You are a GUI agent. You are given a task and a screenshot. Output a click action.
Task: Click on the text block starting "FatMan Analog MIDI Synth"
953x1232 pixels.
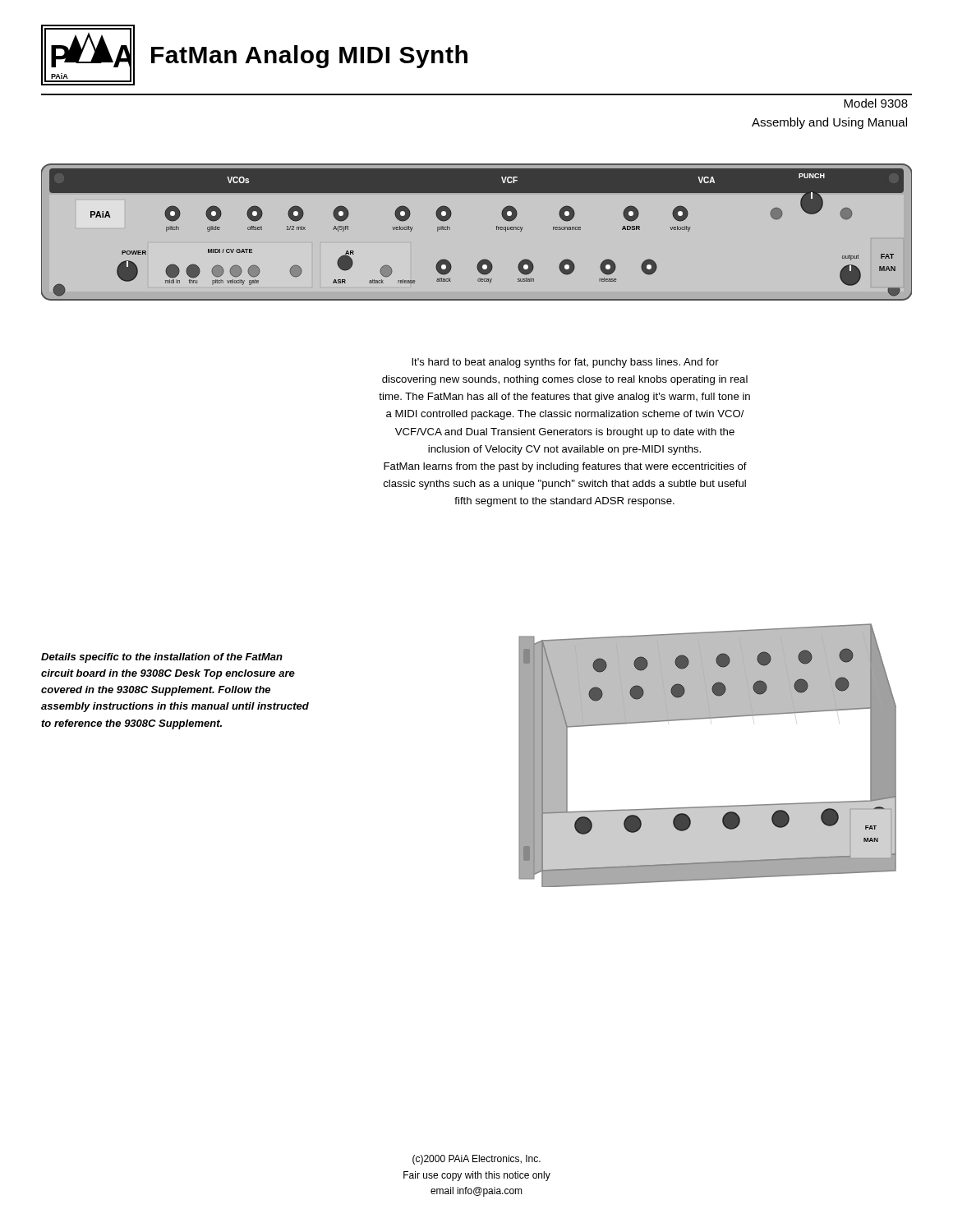[309, 55]
